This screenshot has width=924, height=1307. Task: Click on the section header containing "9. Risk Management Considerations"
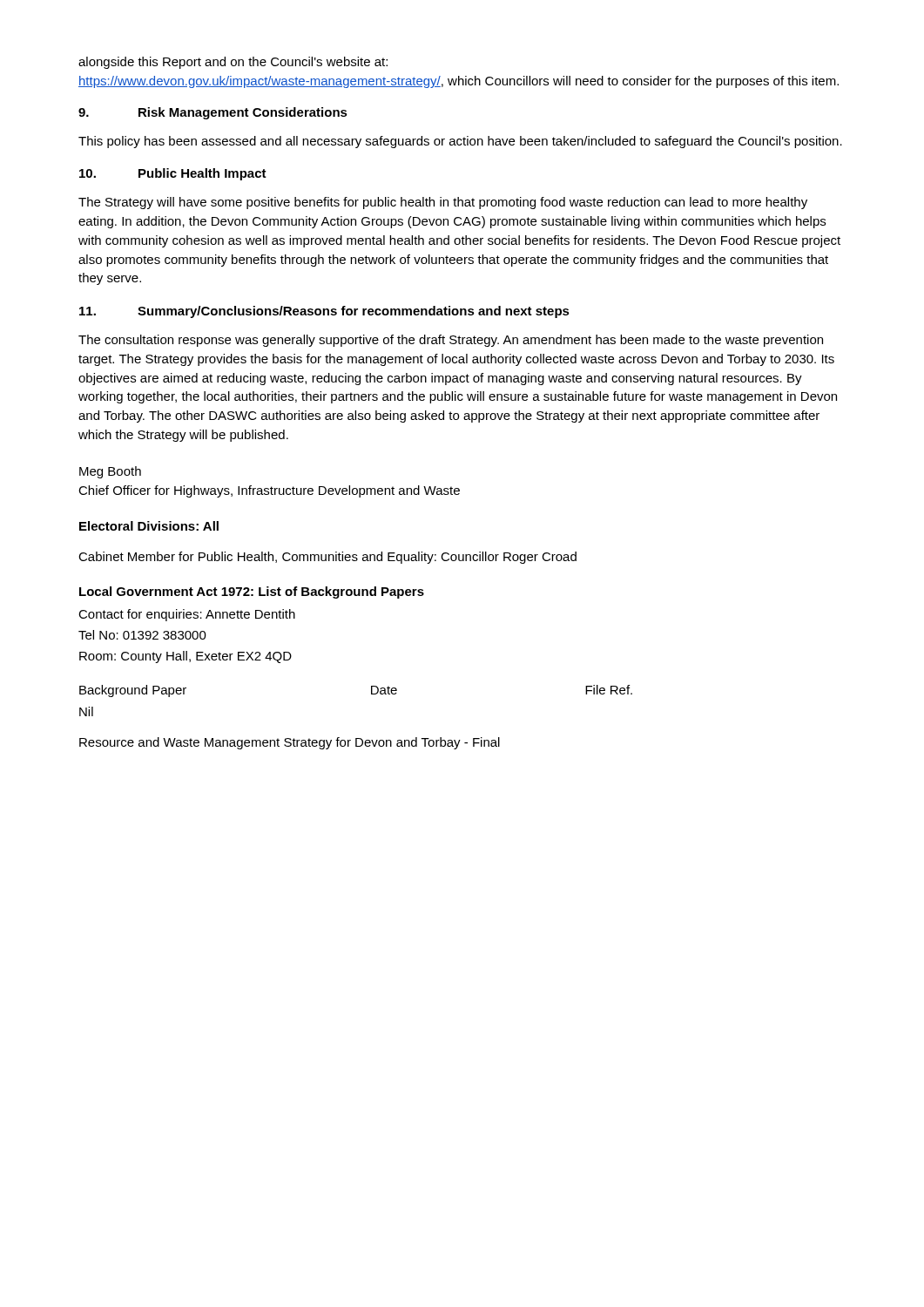click(213, 113)
